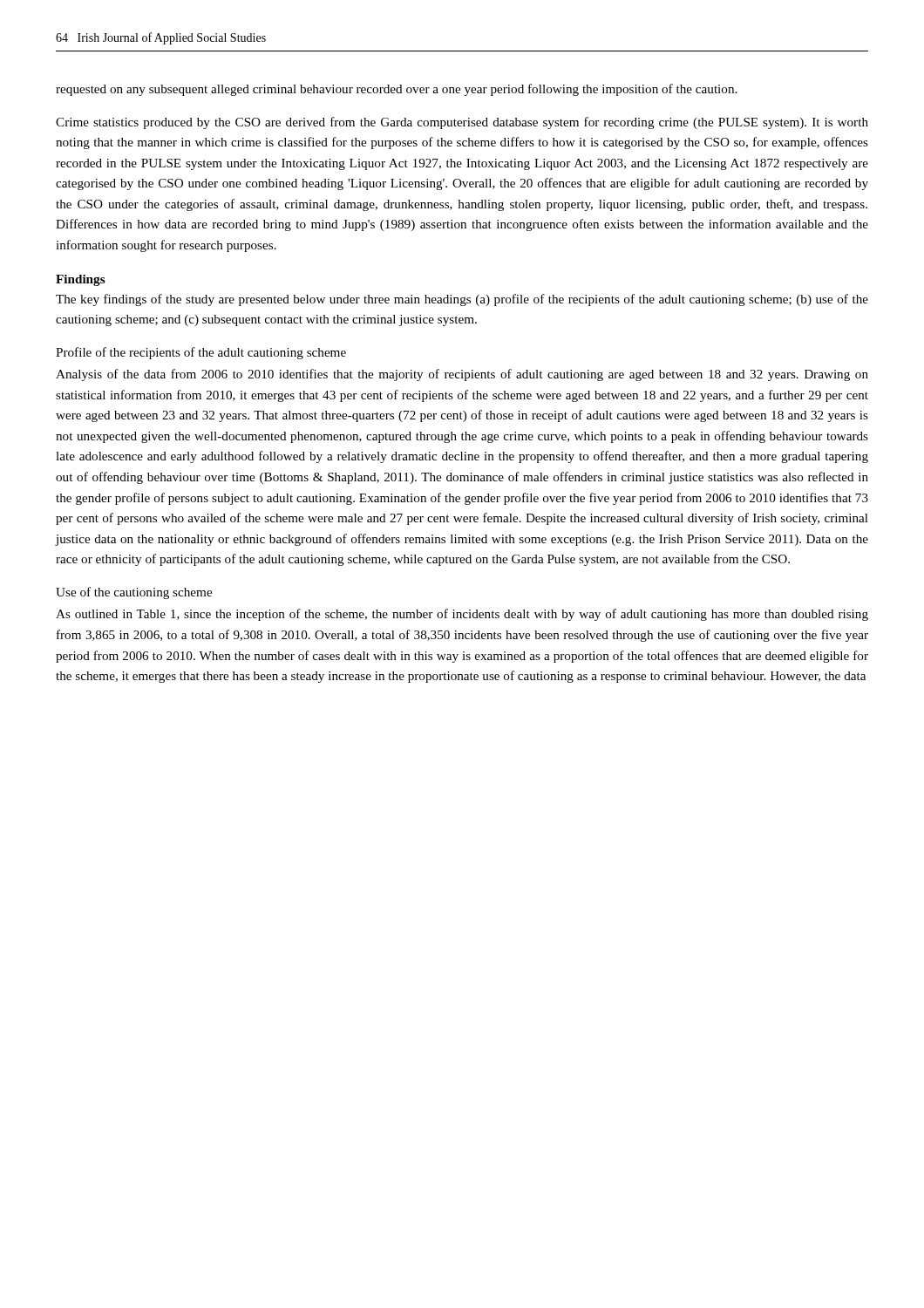Select the text block that reads "Crime statistics produced by the"
The image size is (924, 1308).
[462, 183]
